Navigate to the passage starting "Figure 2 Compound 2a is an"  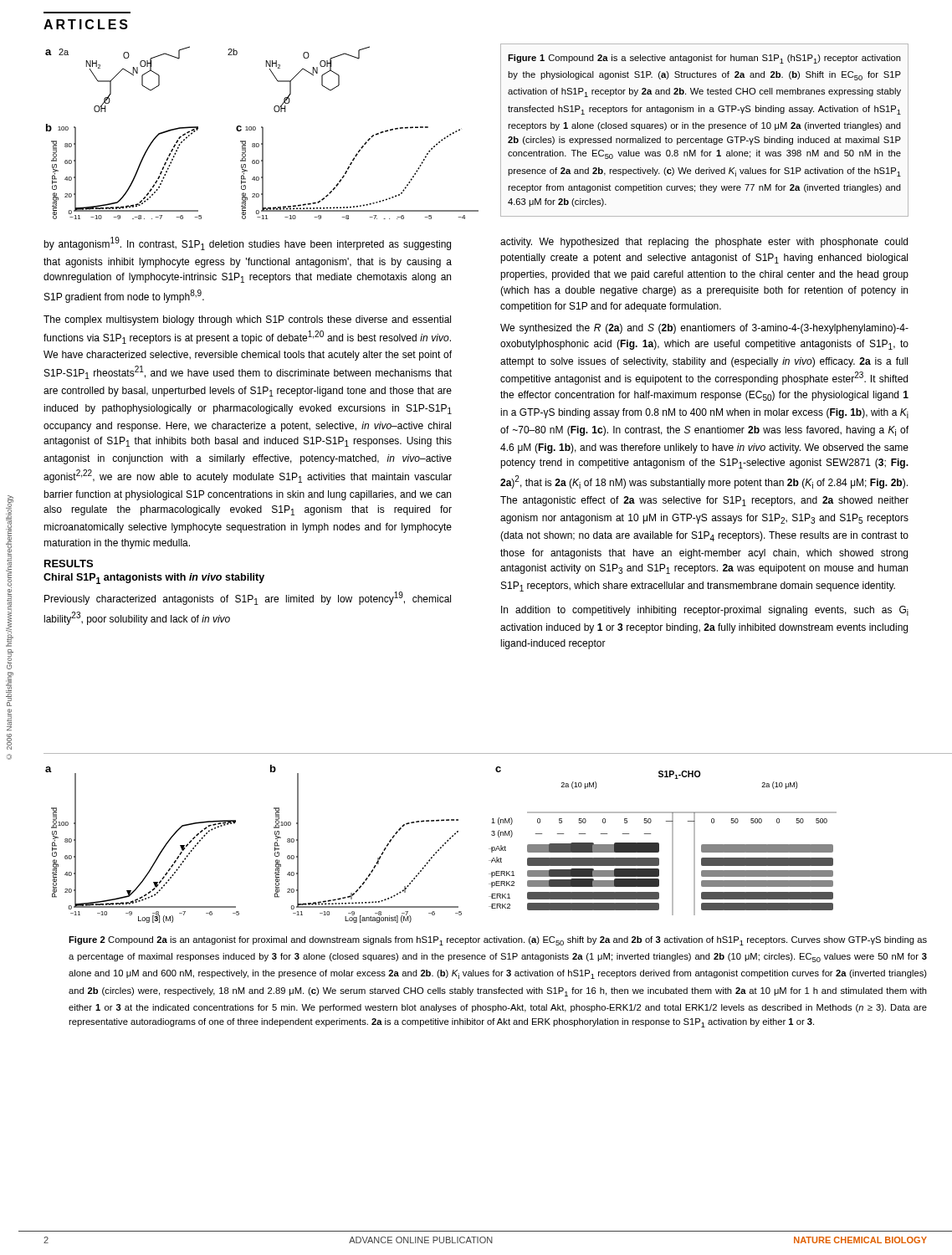[x=498, y=982]
